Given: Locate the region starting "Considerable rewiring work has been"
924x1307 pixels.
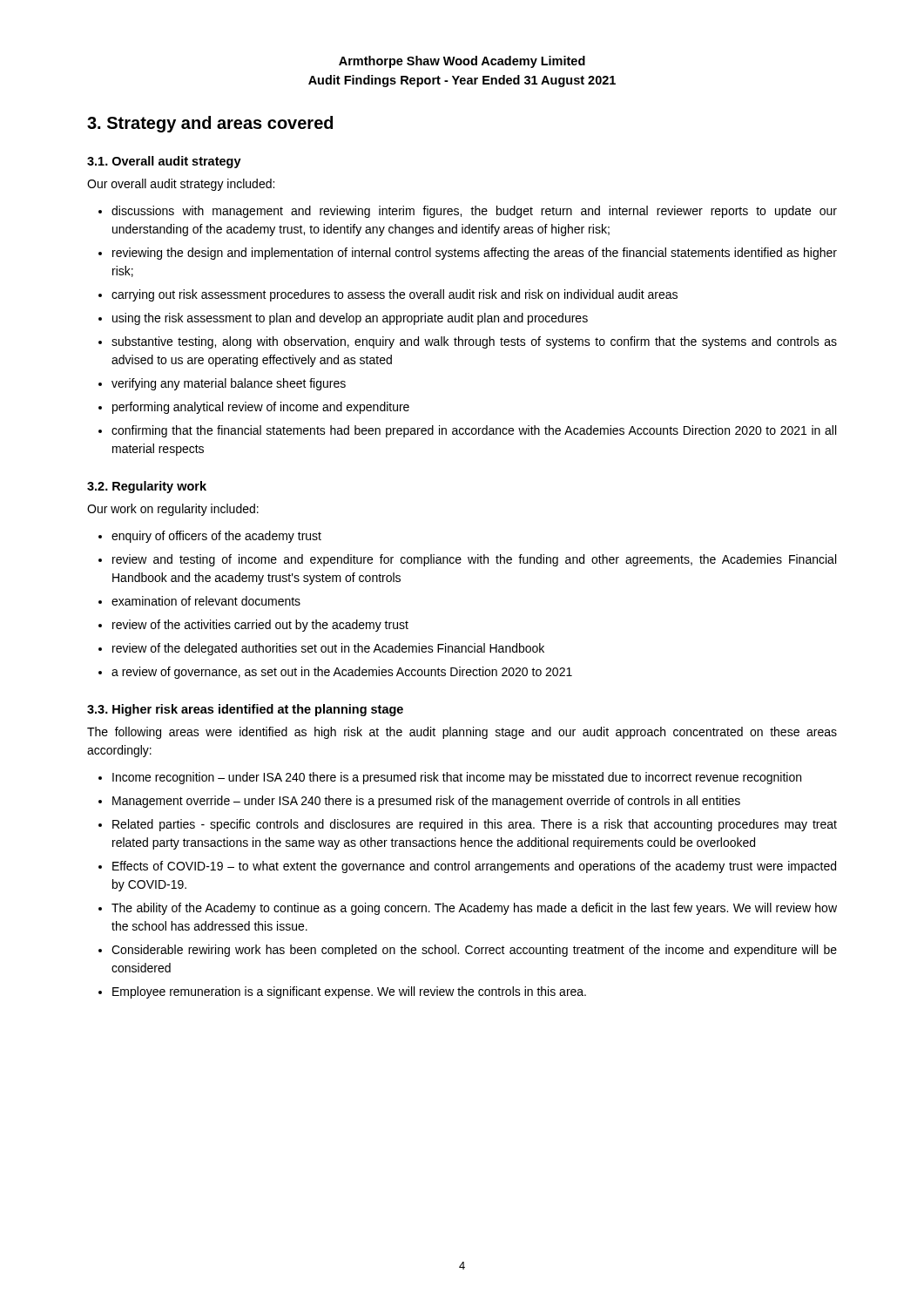Looking at the screenshot, I should (x=474, y=958).
